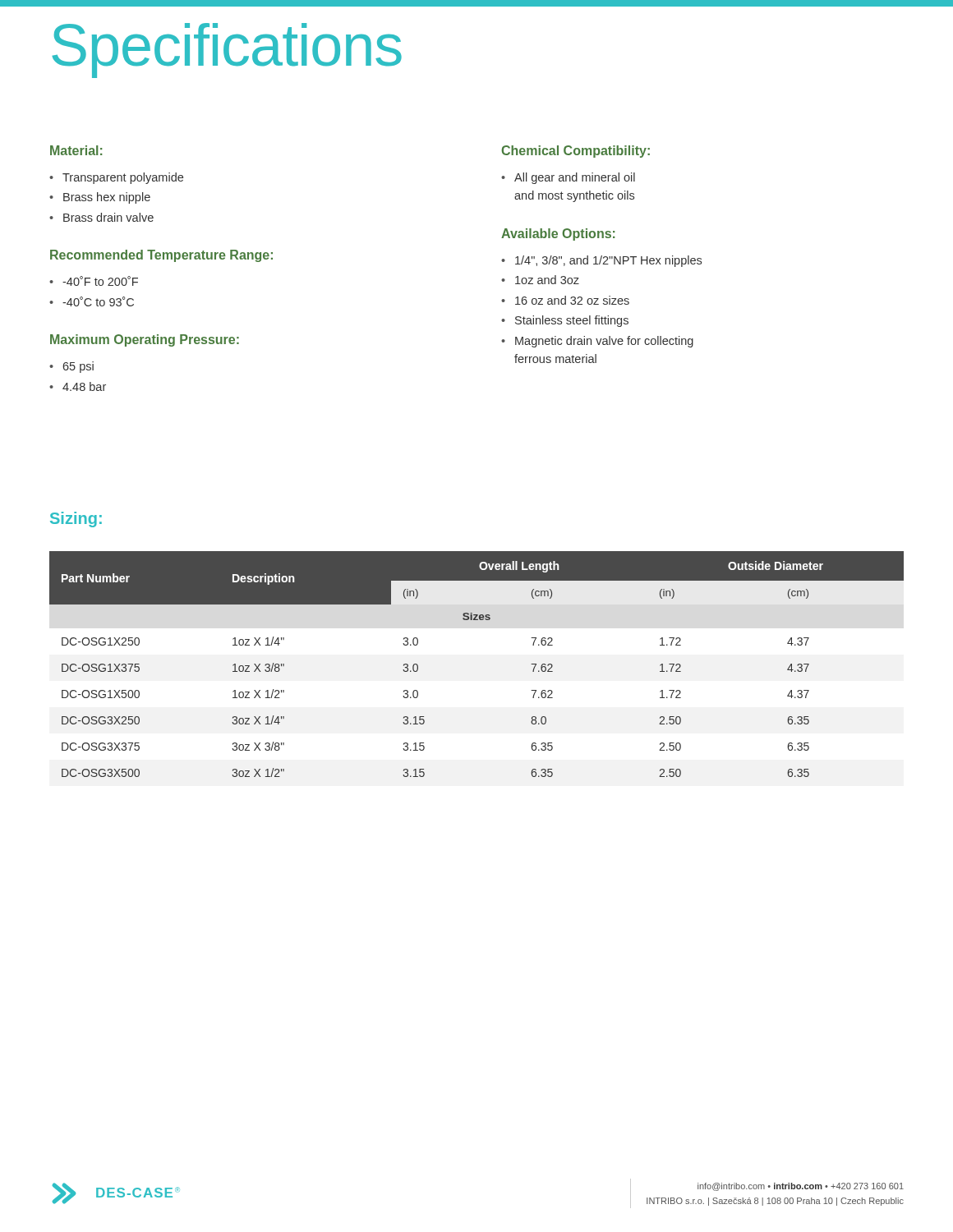Point to the block starting "1oz and 3oz"
This screenshot has height=1232, width=953.
coord(547,280)
